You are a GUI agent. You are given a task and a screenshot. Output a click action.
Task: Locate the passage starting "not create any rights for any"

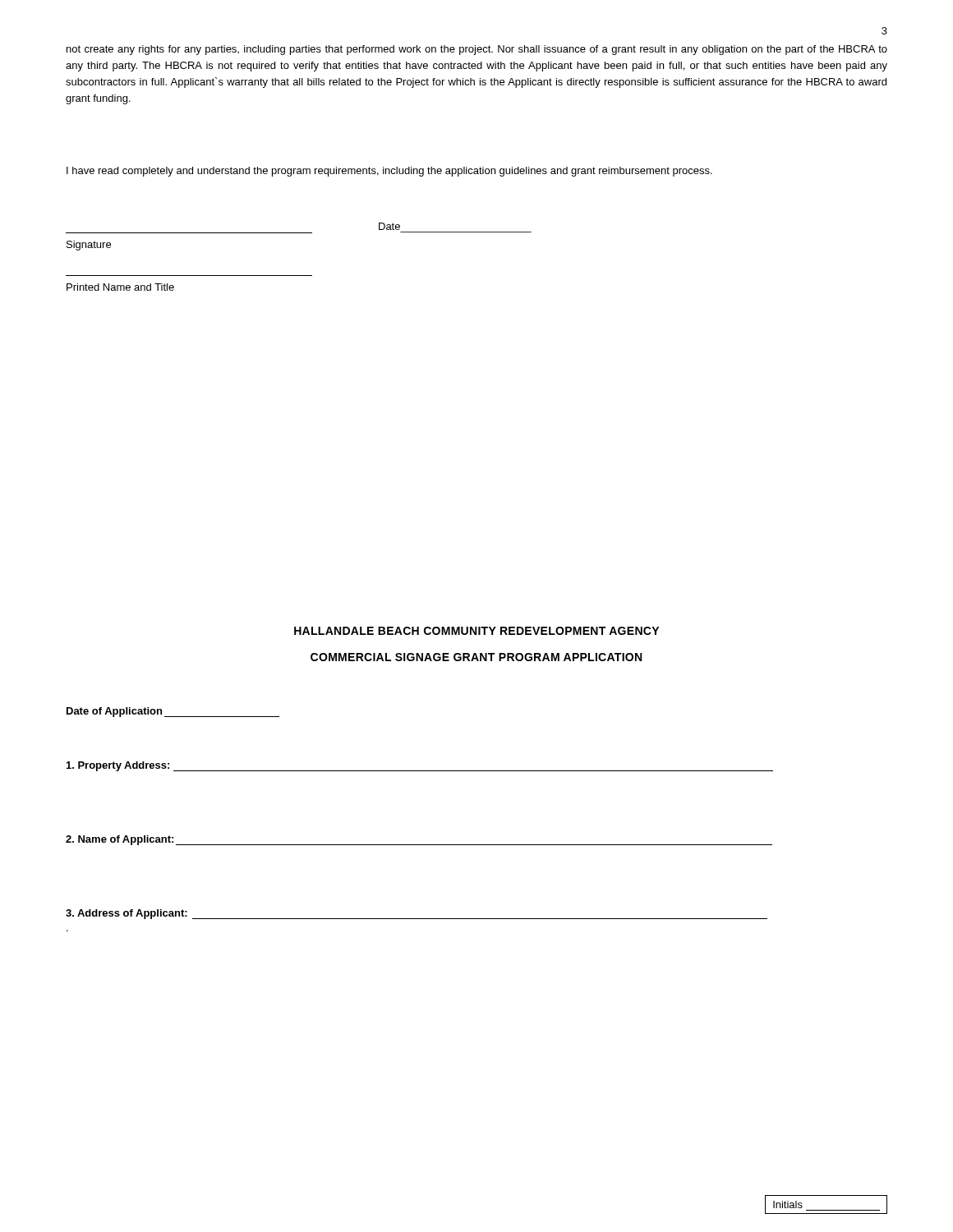pyautogui.click(x=476, y=74)
